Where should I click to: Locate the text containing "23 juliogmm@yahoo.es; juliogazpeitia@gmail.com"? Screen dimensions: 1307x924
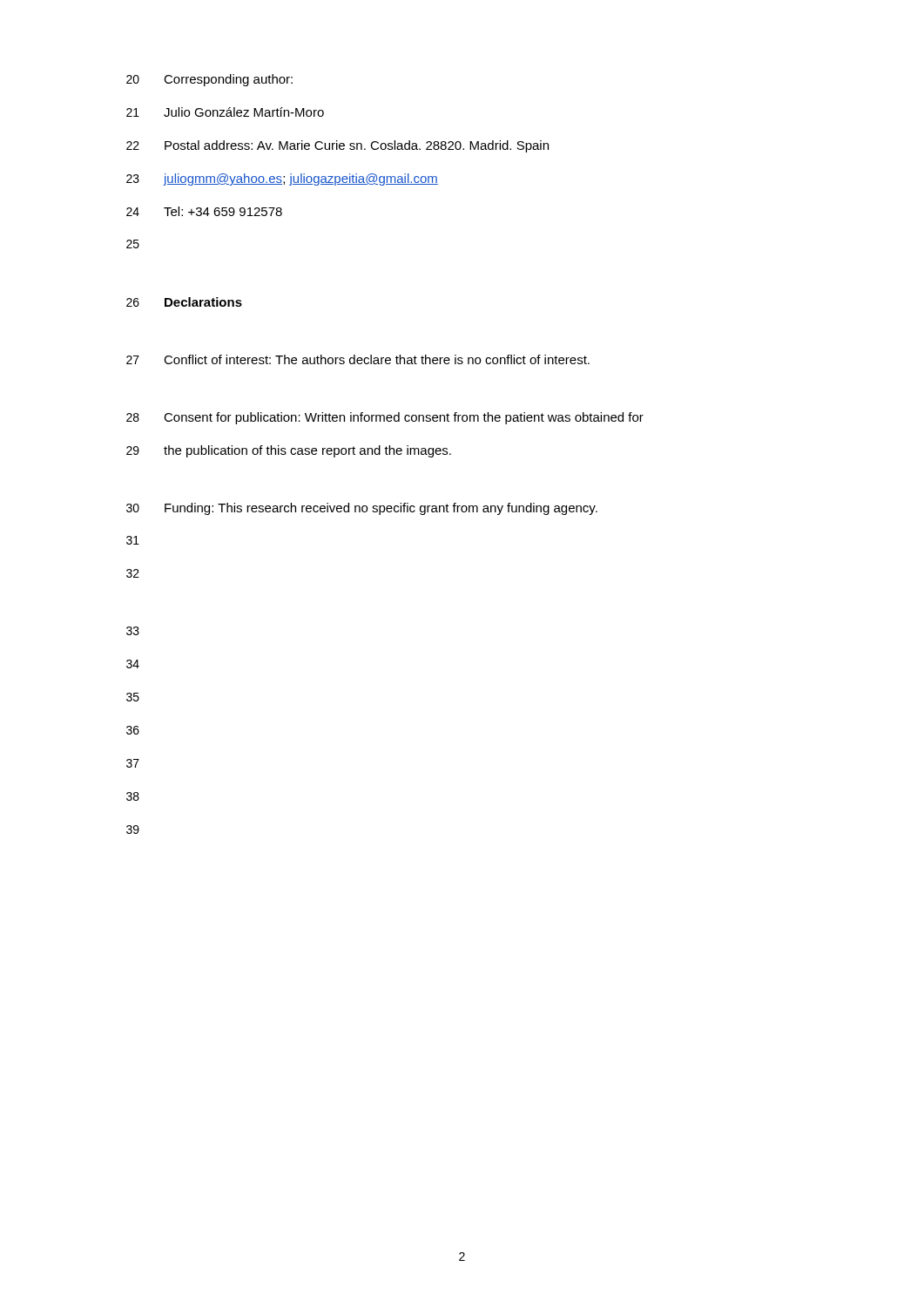click(282, 179)
